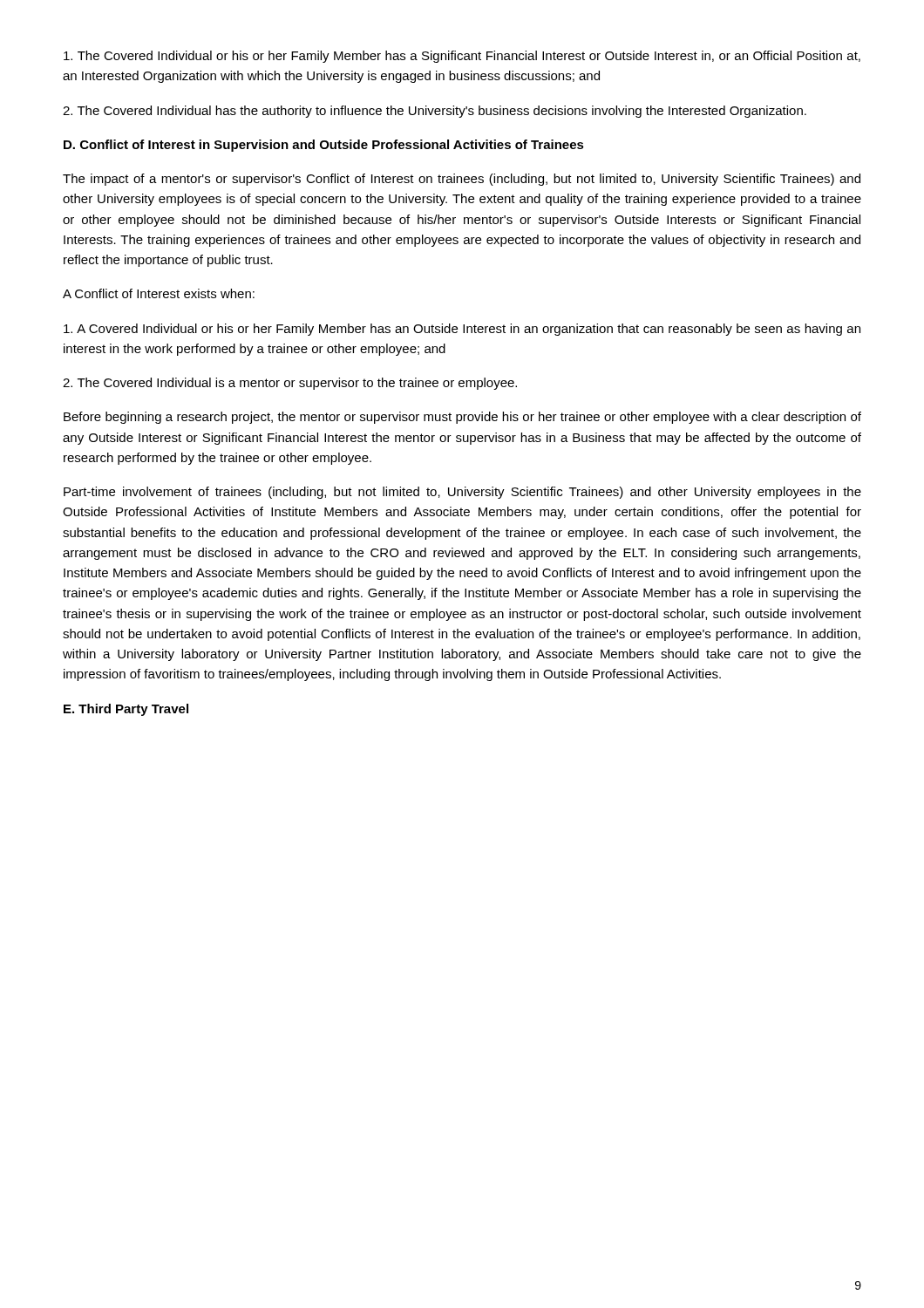Find the text block that reads "Before beginning a research project, the mentor"
This screenshot has width=924, height=1308.
tap(462, 437)
